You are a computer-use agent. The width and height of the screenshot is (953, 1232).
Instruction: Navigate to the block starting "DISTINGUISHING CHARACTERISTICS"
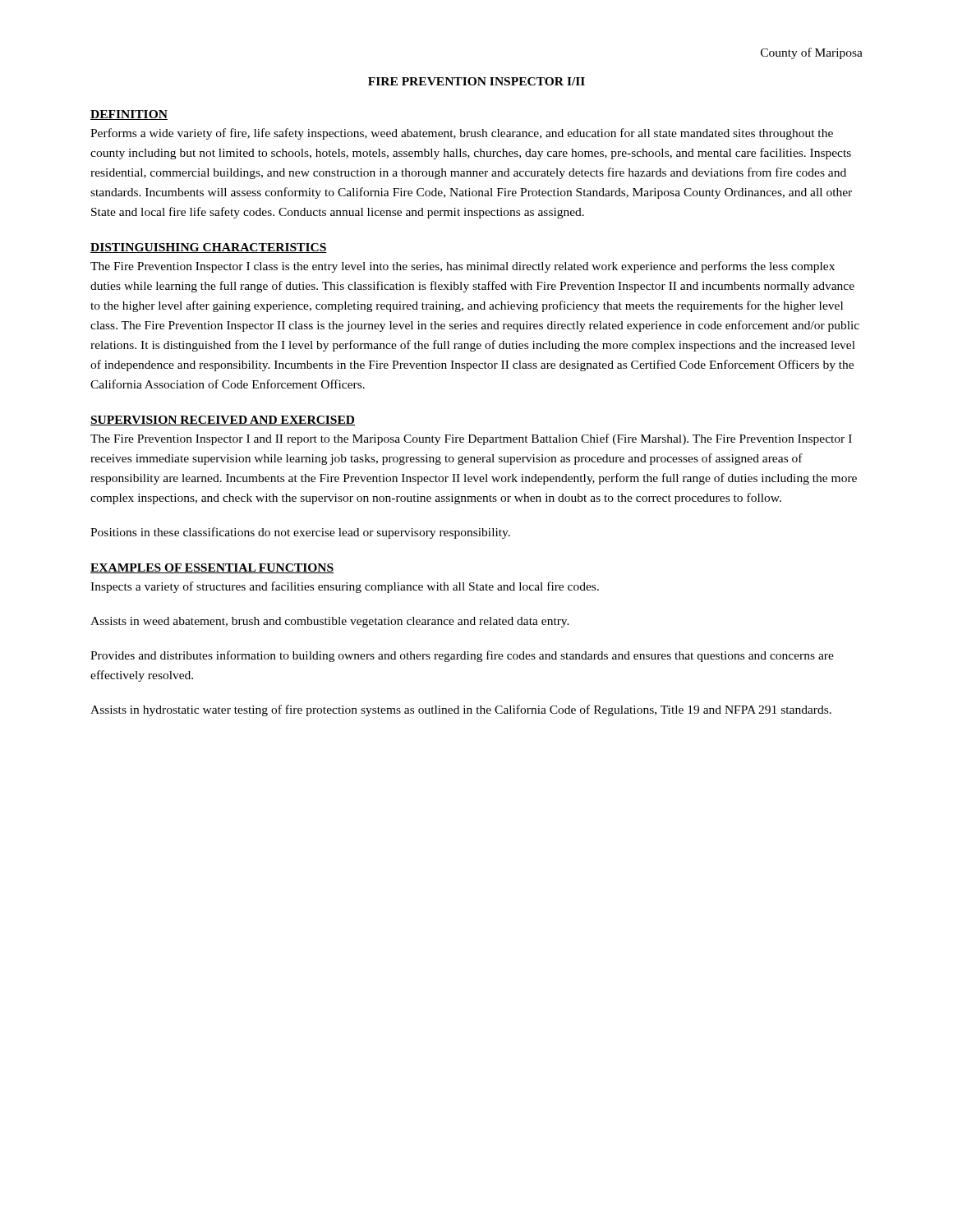click(208, 247)
